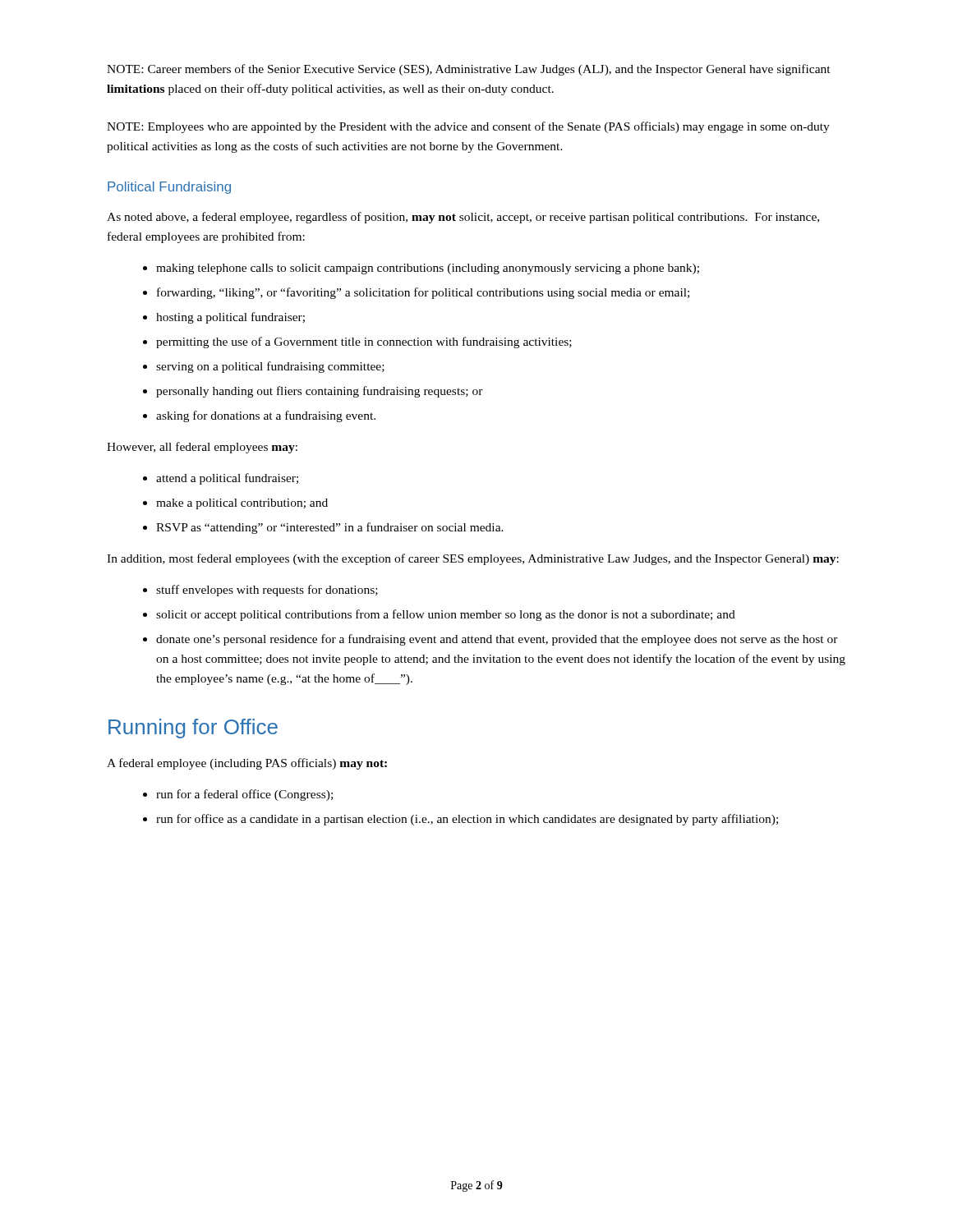The width and height of the screenshot is (953, 1232).
Task: Click where it says "Running for Office"
Action: (193, 727)
